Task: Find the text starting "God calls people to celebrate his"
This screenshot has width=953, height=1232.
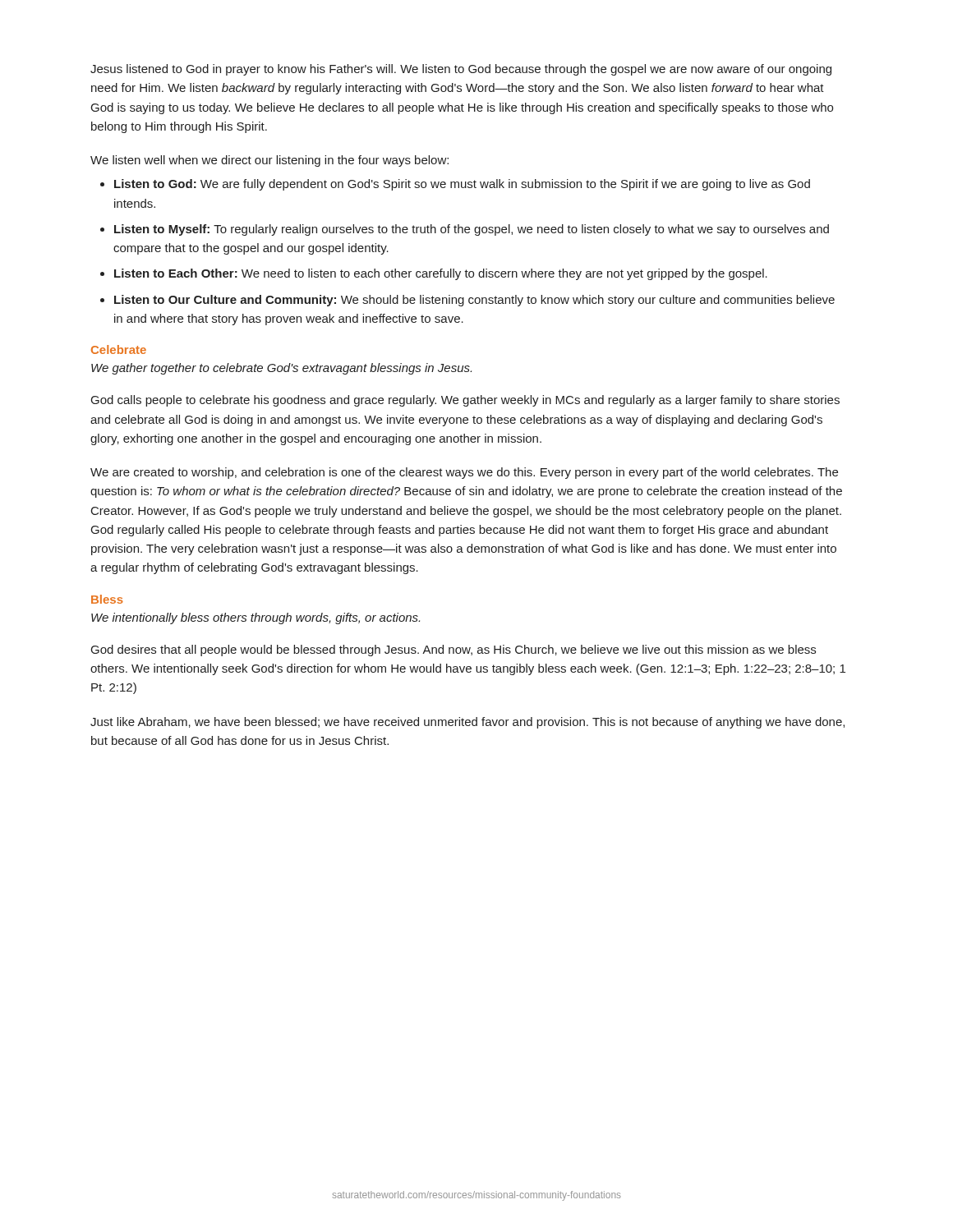Action: coord(465,419)
